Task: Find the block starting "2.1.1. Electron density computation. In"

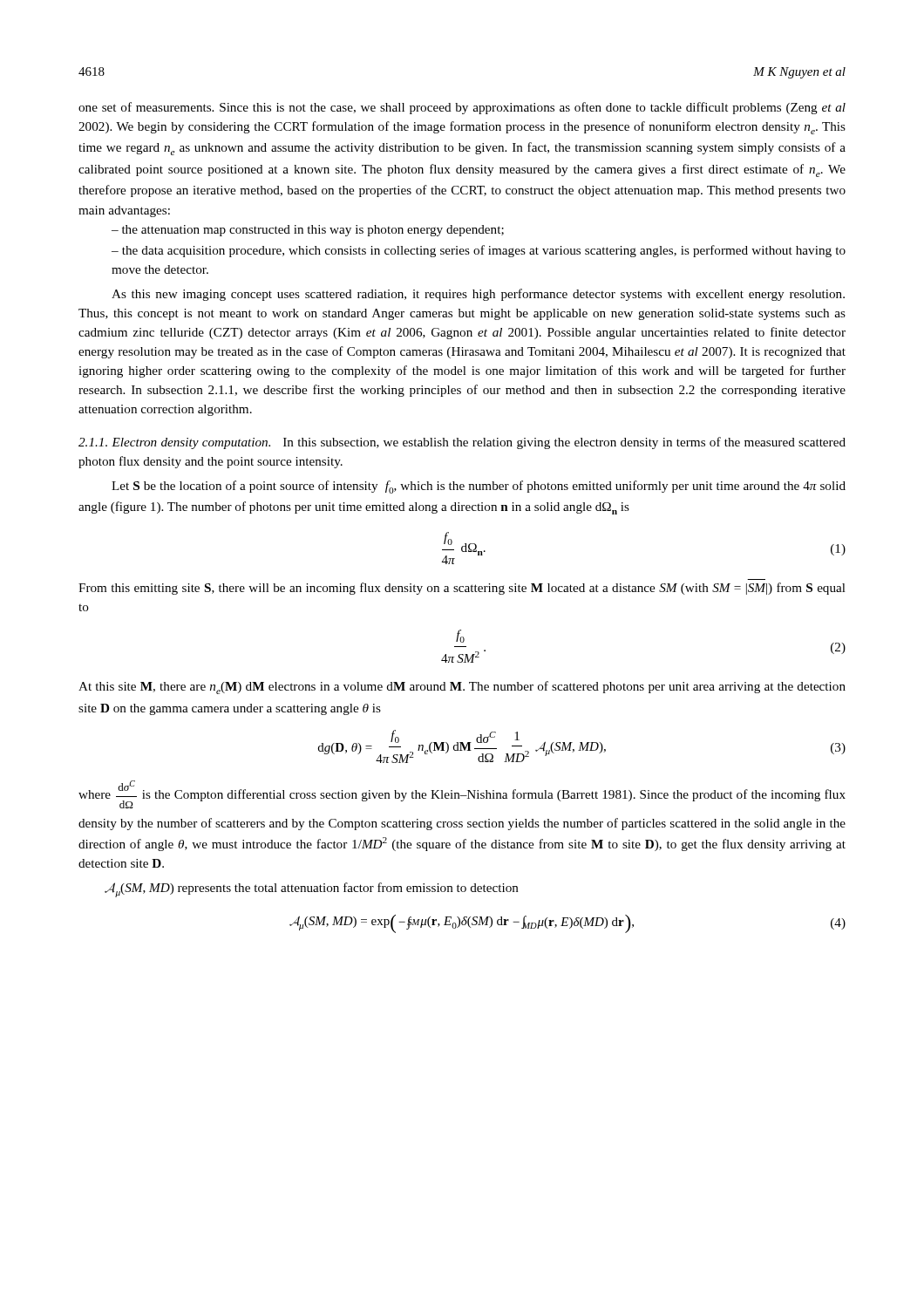Action: pos(462,452)
